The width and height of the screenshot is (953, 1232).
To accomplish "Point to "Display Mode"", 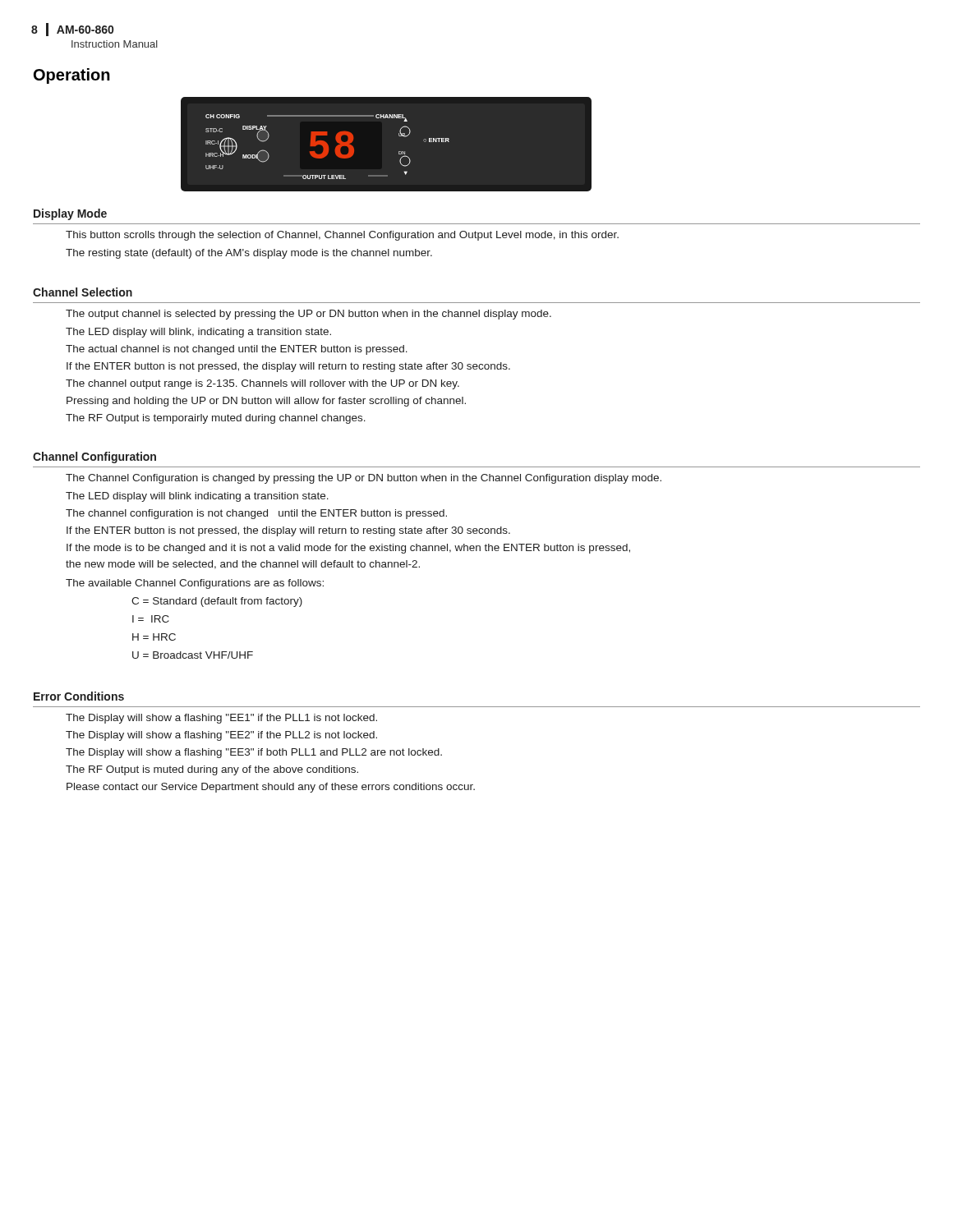I will [476, 214].
